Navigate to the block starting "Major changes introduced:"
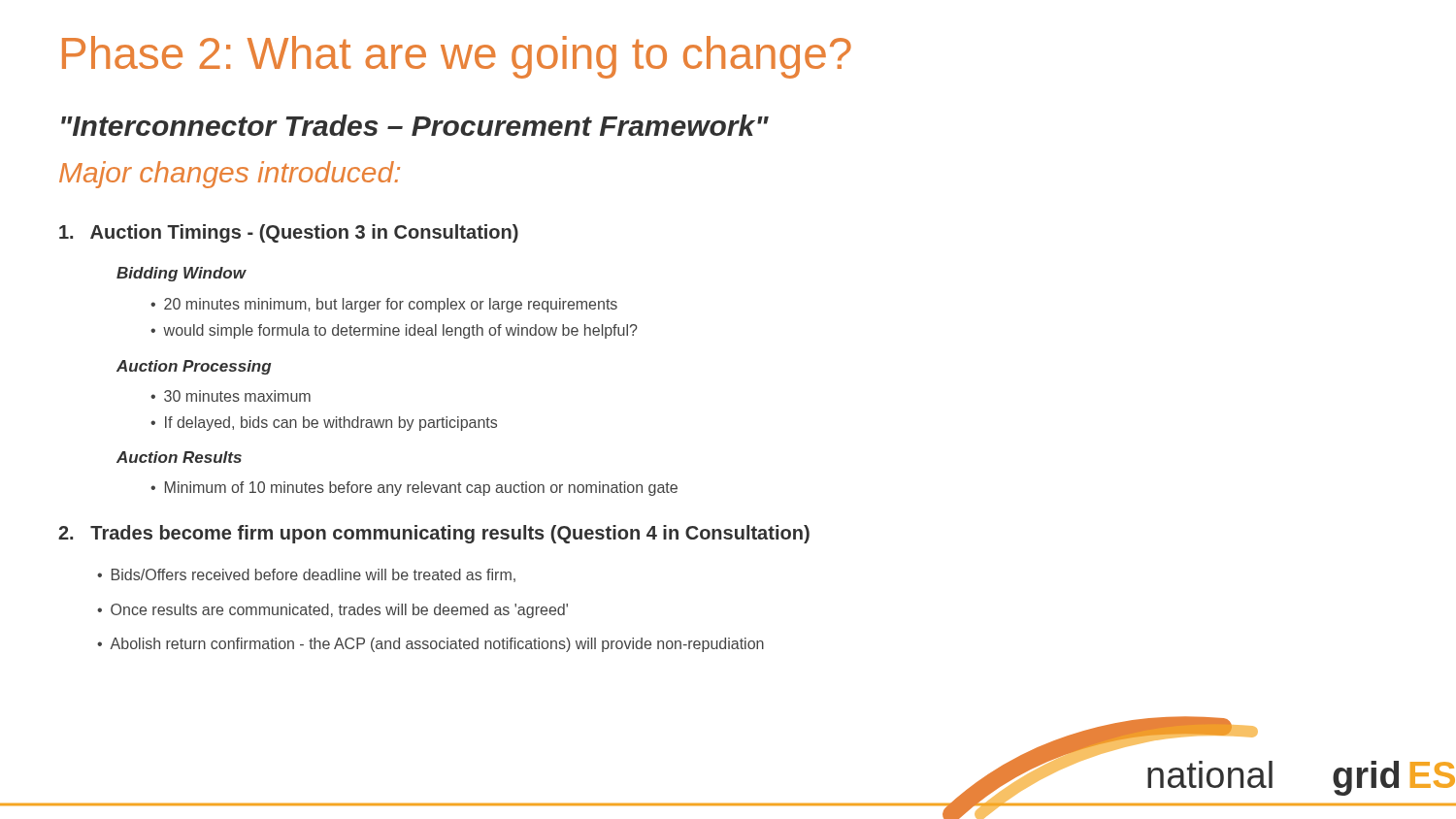The width and height of the screenshot is (1456, 819). 230,172
